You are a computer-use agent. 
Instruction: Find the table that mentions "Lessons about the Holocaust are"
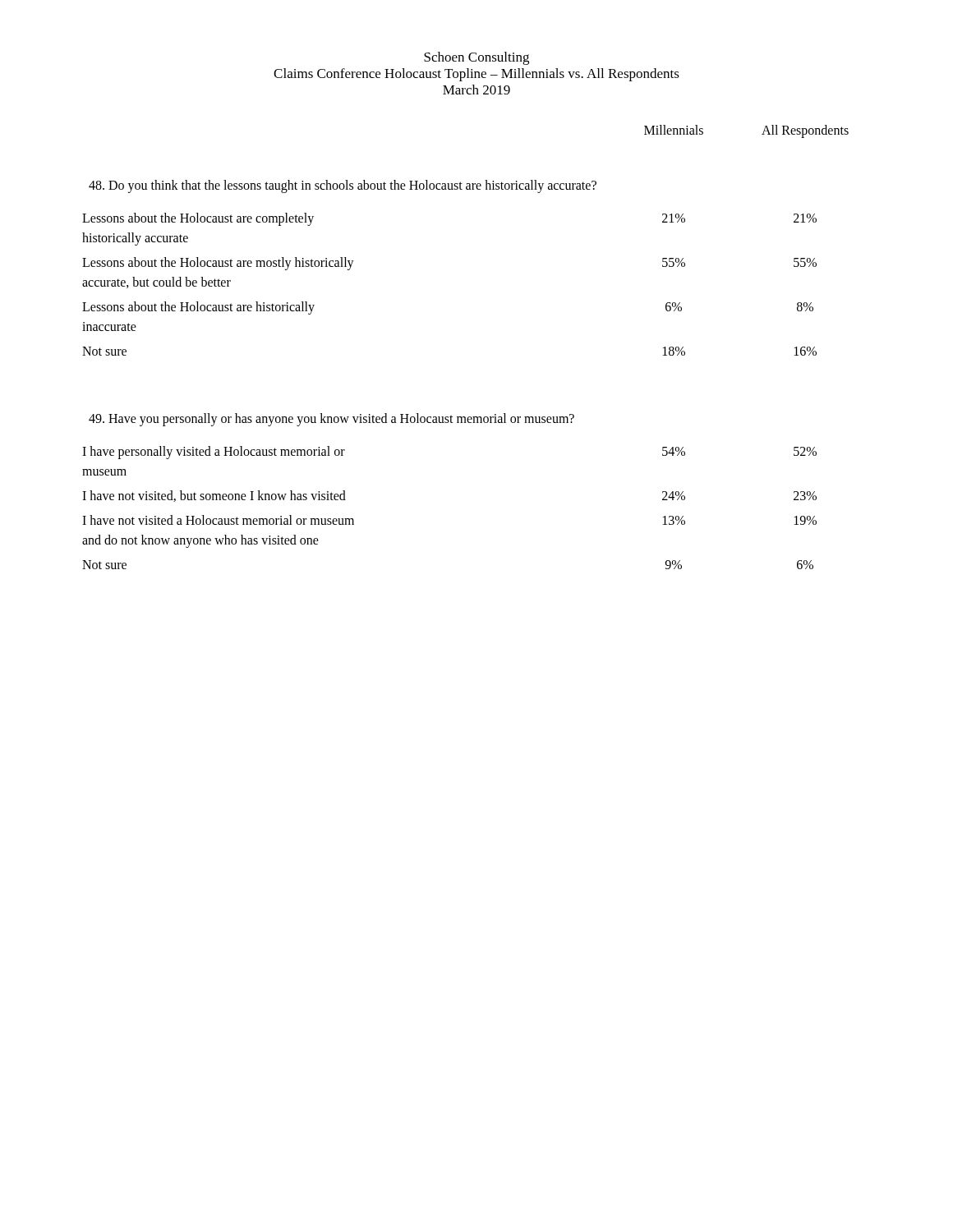point(476,285)
